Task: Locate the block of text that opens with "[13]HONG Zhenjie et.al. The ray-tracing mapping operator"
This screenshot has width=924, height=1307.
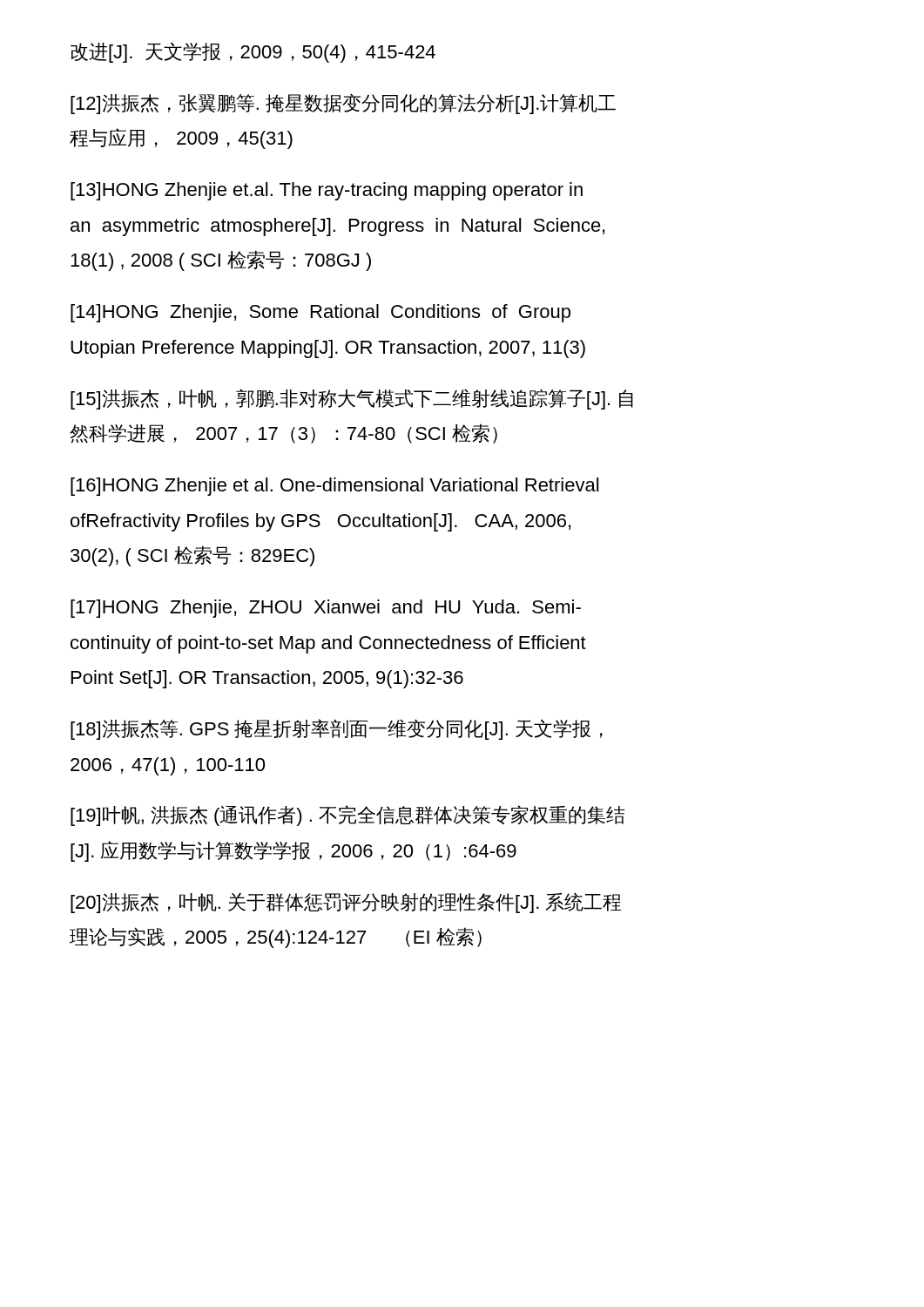Action: (338, 225)
